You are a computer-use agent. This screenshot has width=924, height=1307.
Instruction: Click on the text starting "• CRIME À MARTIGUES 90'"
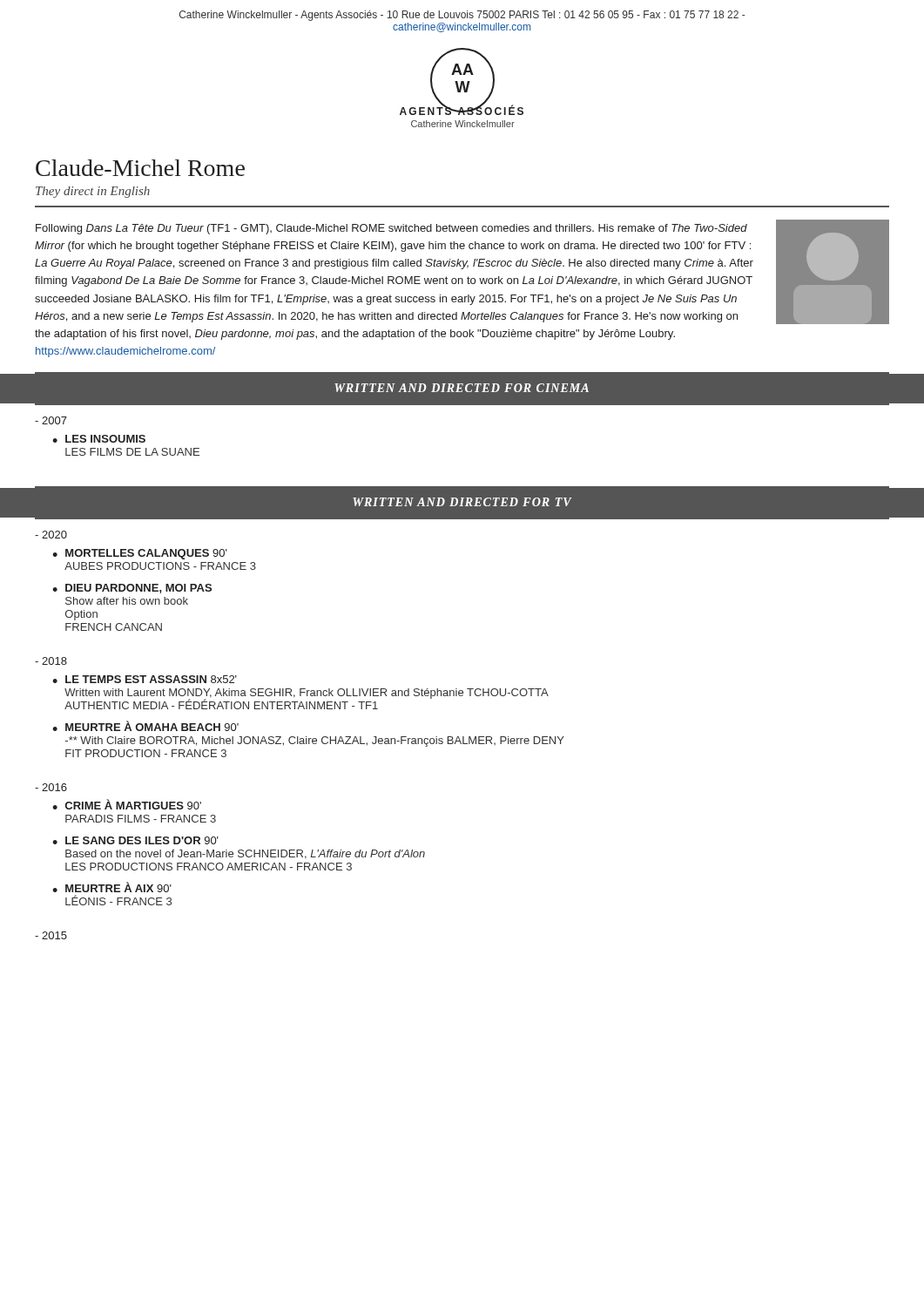[127, 804]
